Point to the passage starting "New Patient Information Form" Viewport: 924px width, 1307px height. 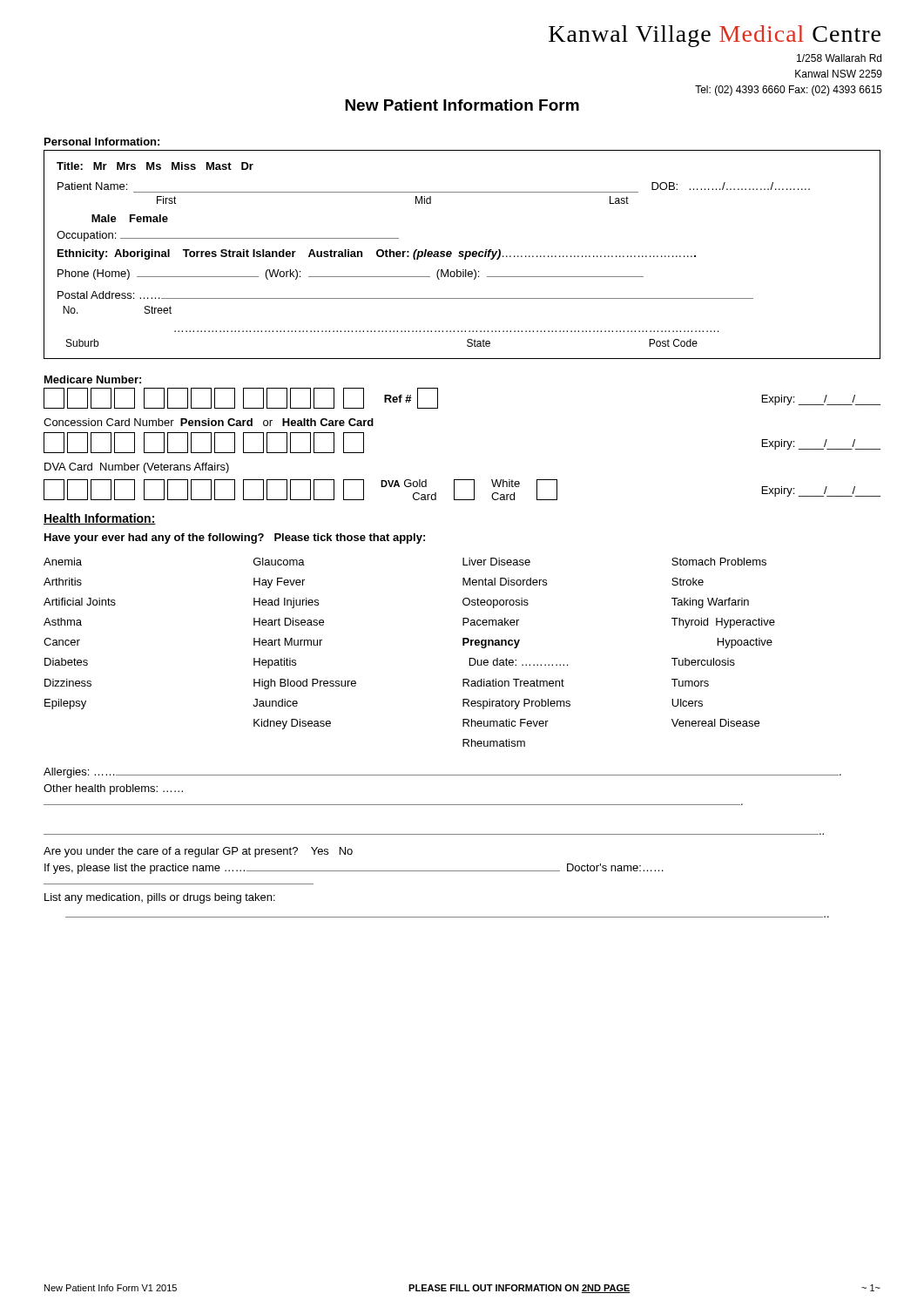coord(462,105)
